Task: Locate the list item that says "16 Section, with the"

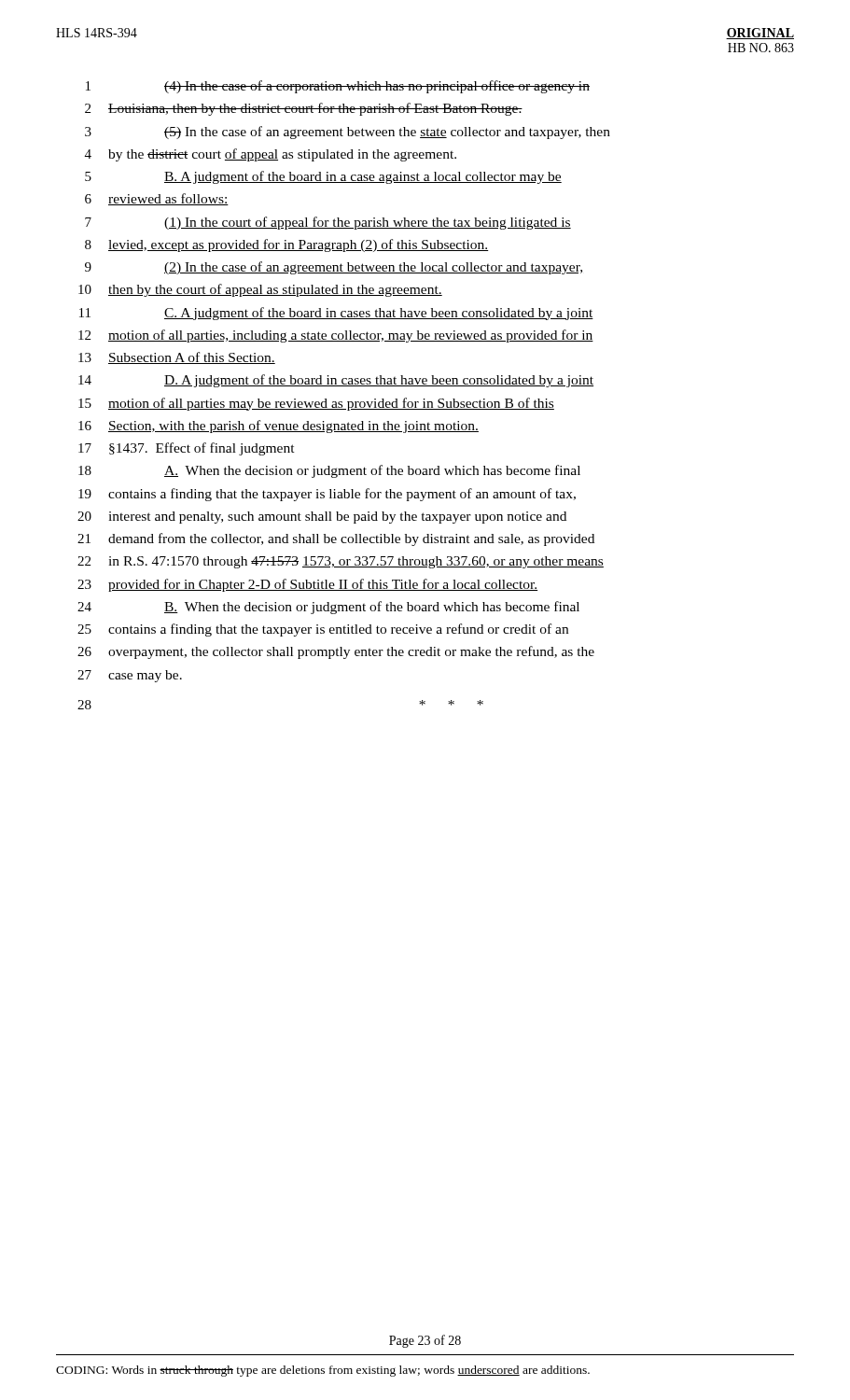Action: click(x=425, y=425)
